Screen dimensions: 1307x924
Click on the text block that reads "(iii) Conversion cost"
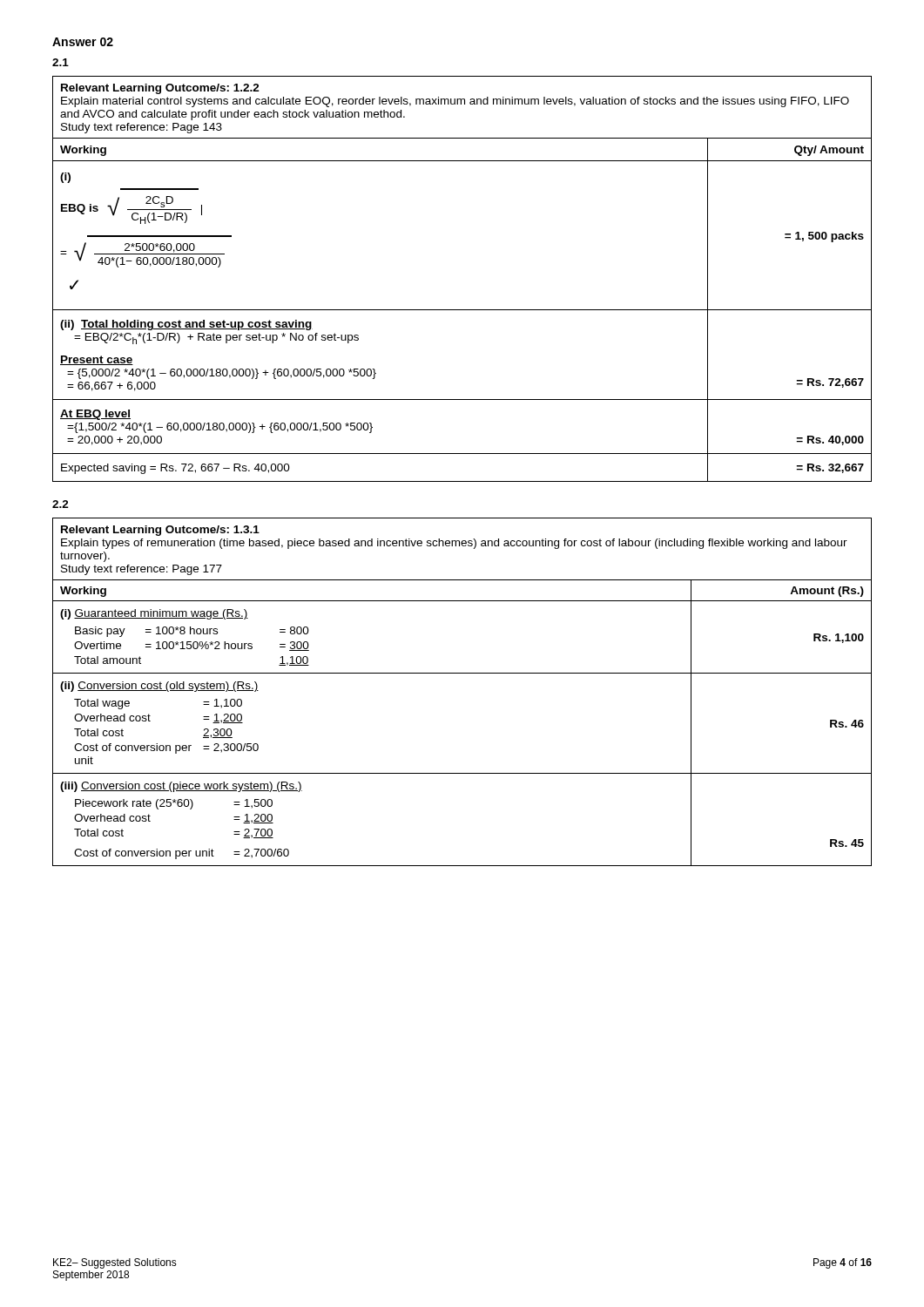pos(181,787)
